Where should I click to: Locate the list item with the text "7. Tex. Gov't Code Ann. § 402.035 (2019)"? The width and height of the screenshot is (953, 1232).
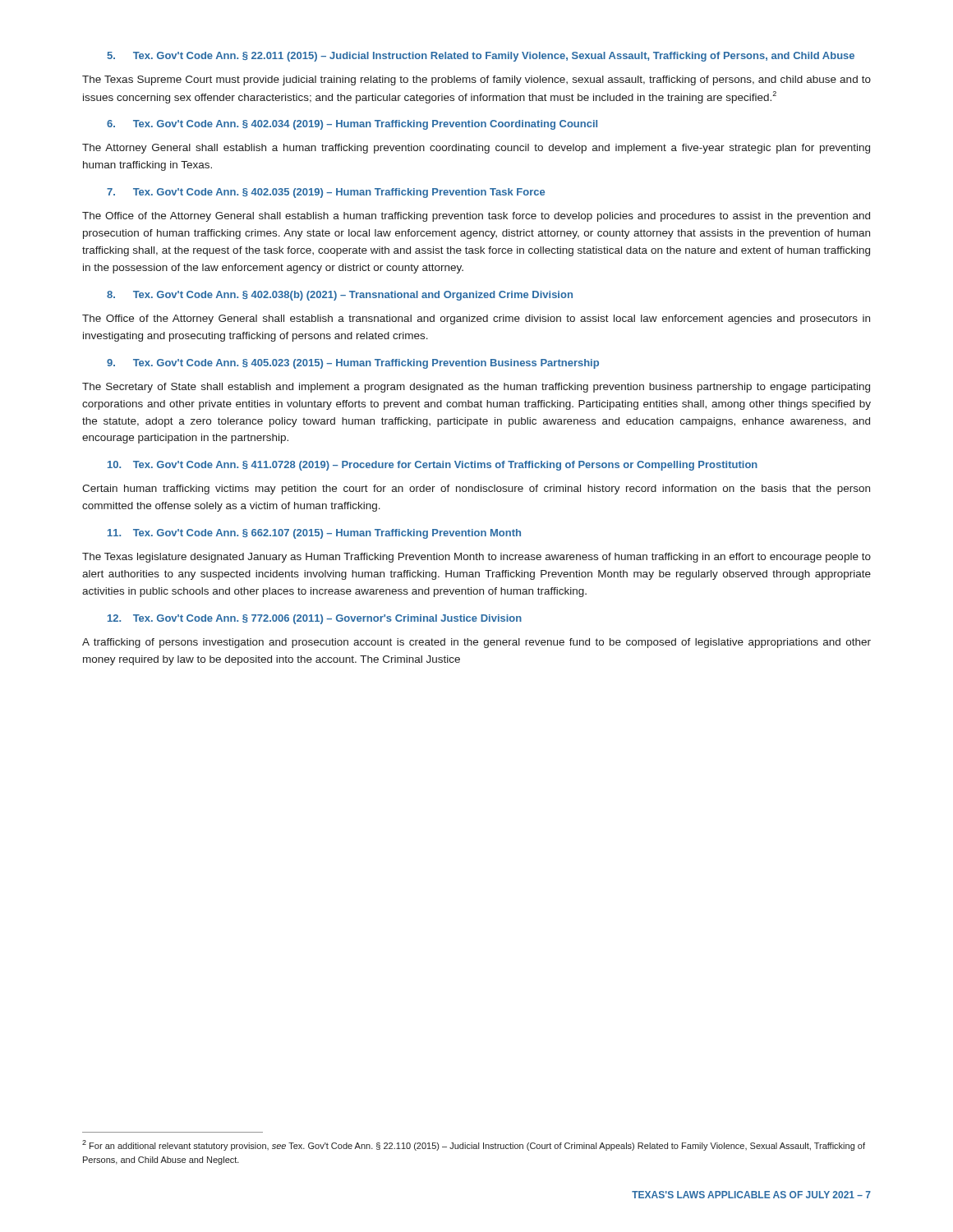(476, 192)
